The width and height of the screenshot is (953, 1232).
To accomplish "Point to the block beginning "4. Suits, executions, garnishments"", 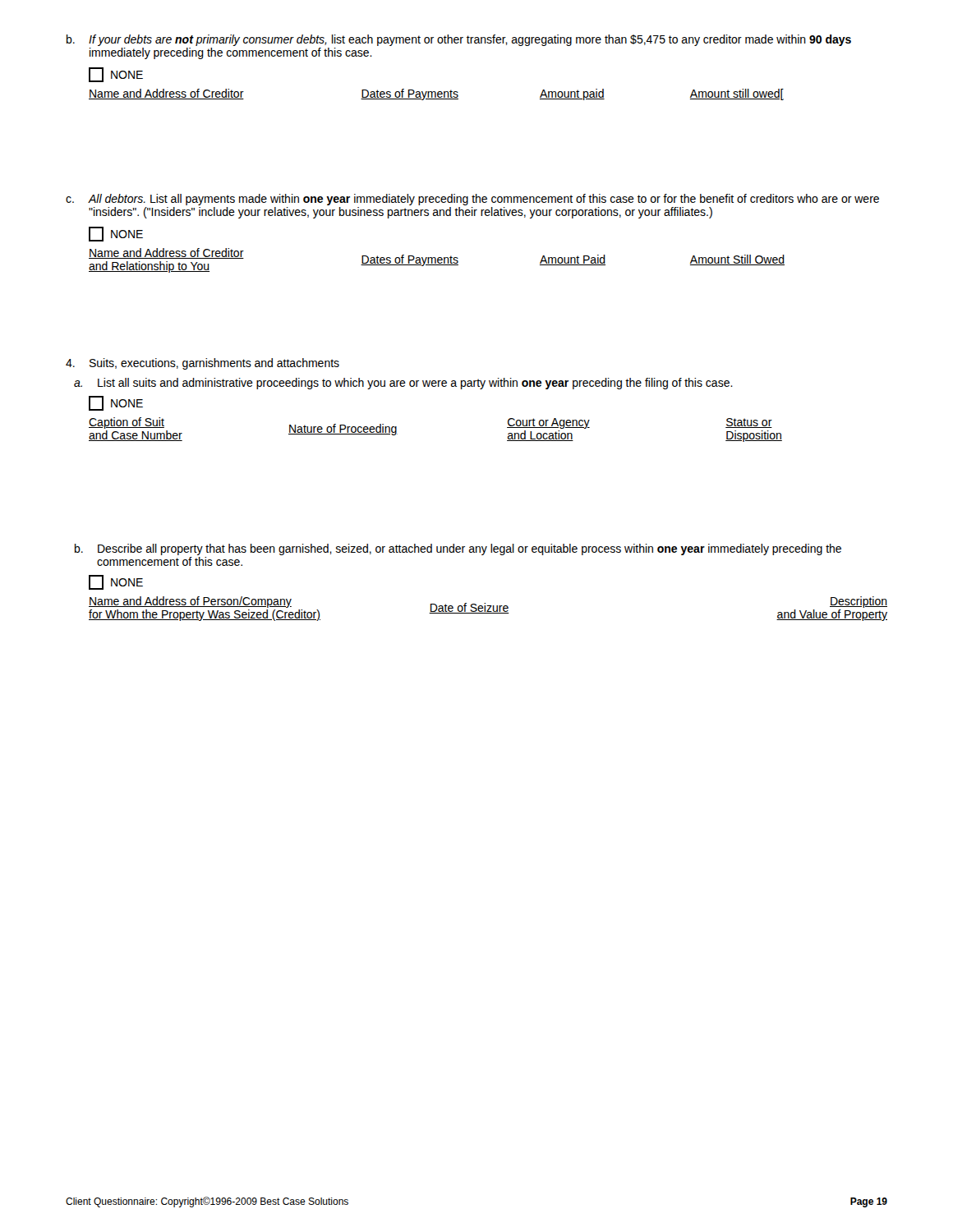I will coord(203,363).
